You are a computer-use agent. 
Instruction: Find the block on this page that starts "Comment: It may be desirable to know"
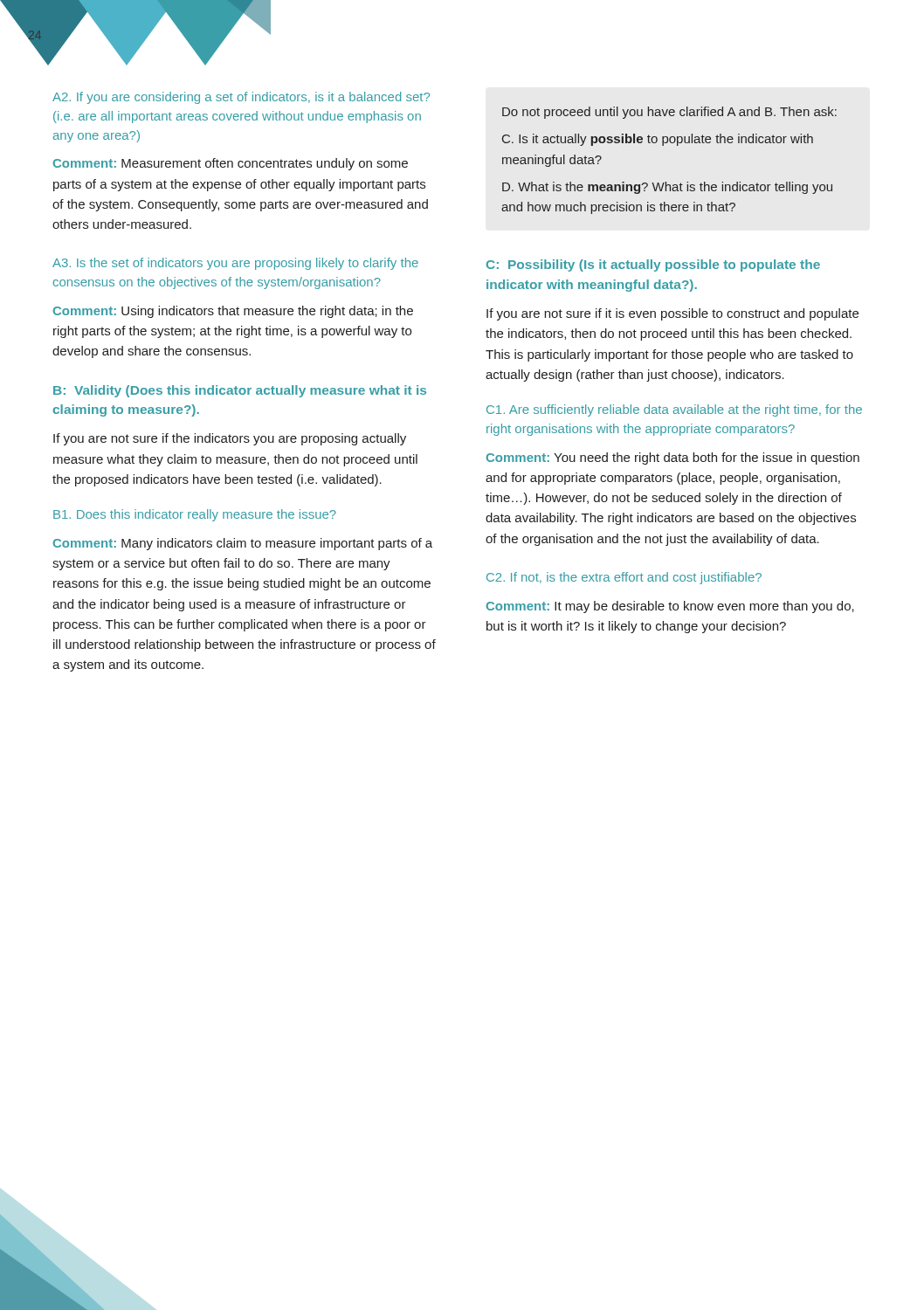670,616
